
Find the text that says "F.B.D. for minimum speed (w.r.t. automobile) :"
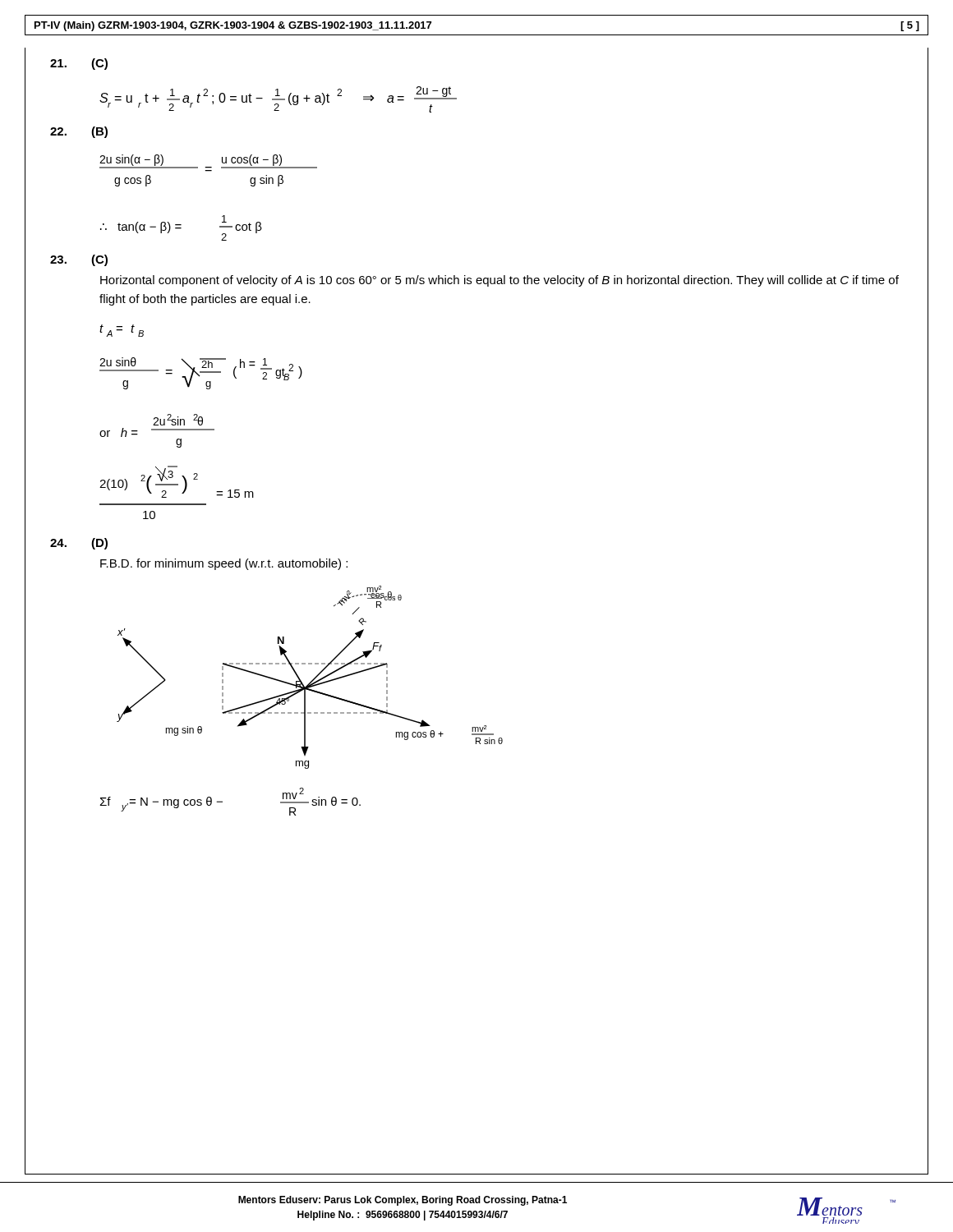tap(224, 563)
